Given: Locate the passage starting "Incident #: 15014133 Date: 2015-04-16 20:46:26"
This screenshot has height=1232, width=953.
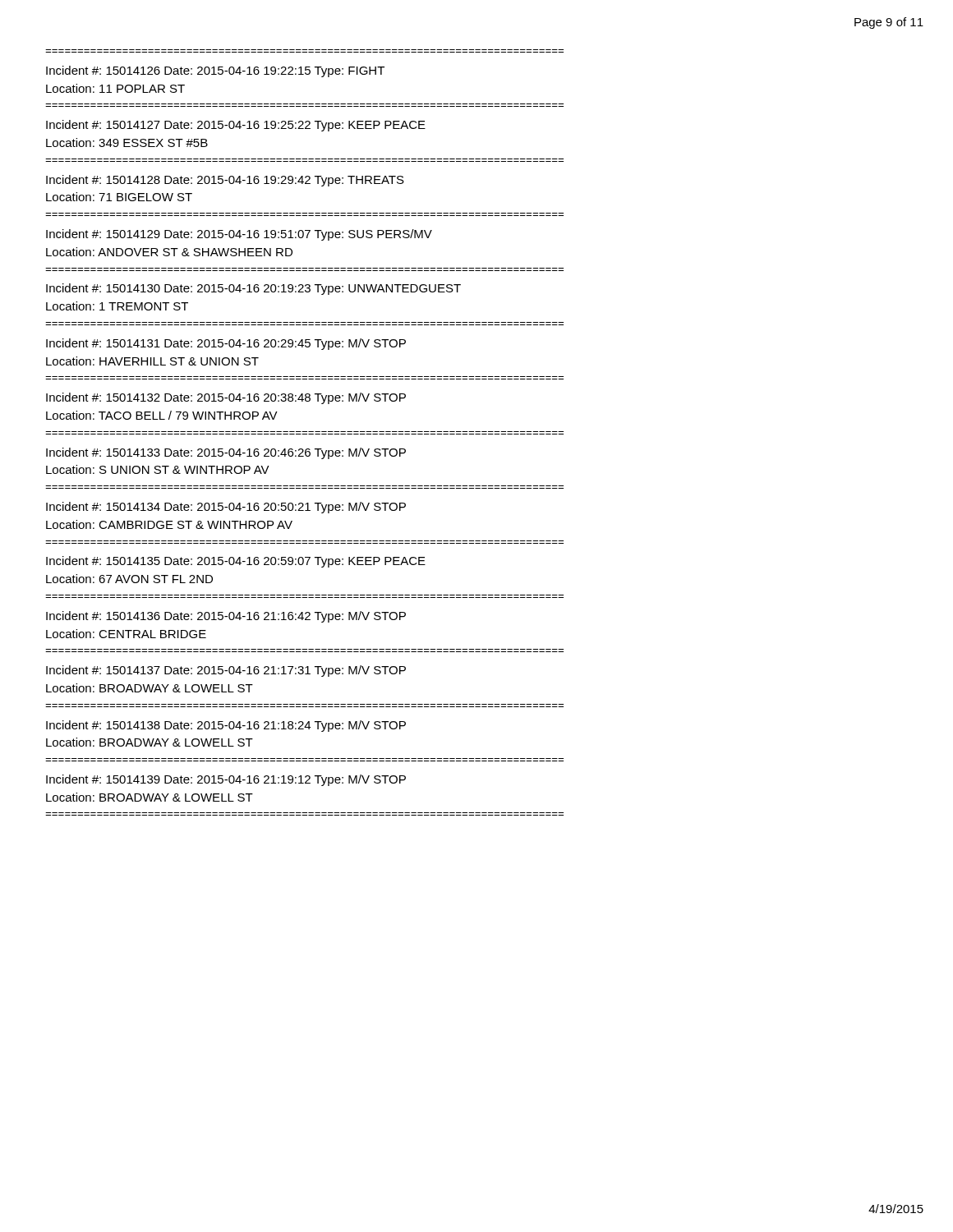Looking at the screenshot, I should coord(226,461).
